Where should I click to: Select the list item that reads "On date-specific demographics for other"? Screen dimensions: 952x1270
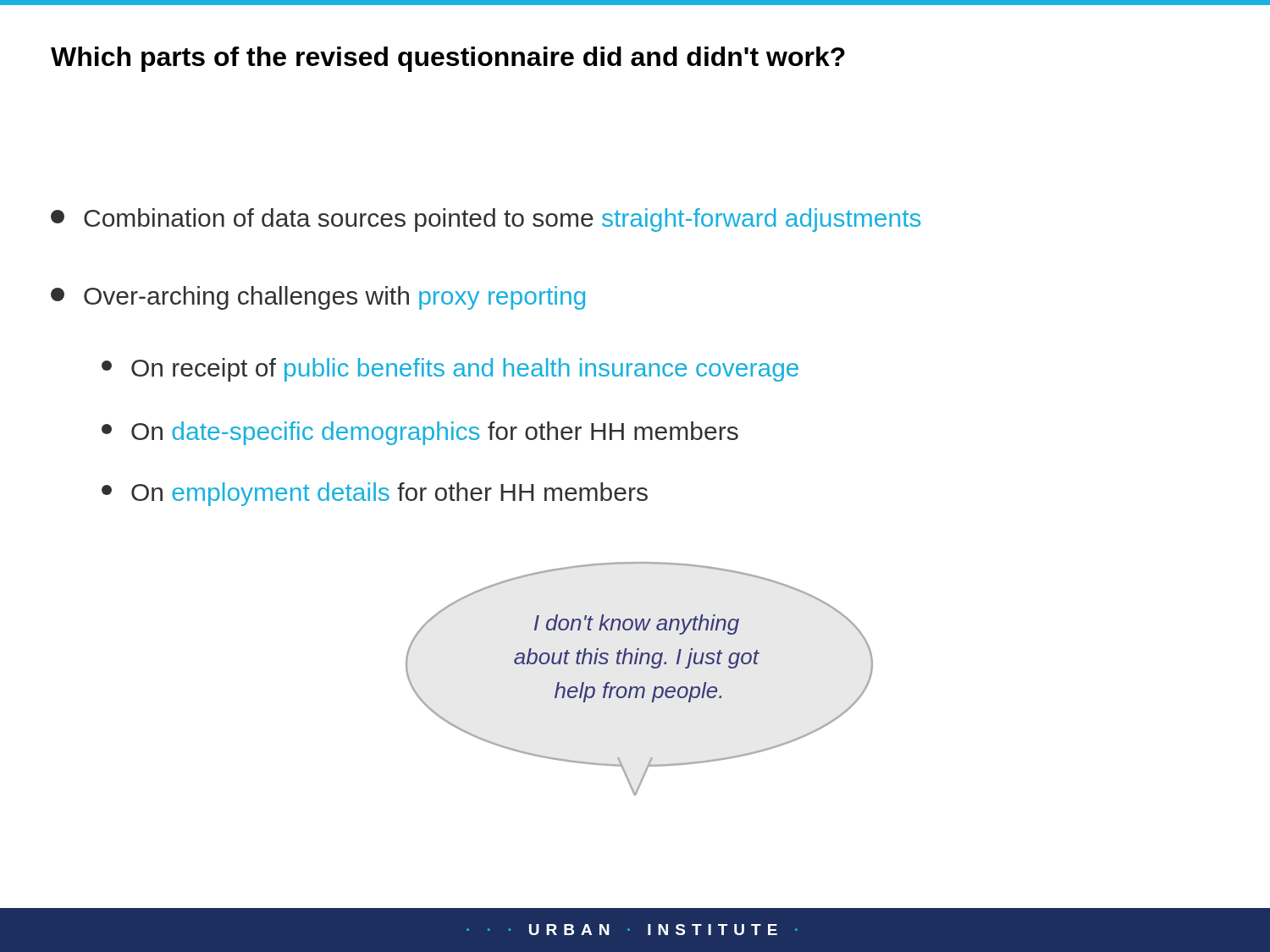[420, 432]
